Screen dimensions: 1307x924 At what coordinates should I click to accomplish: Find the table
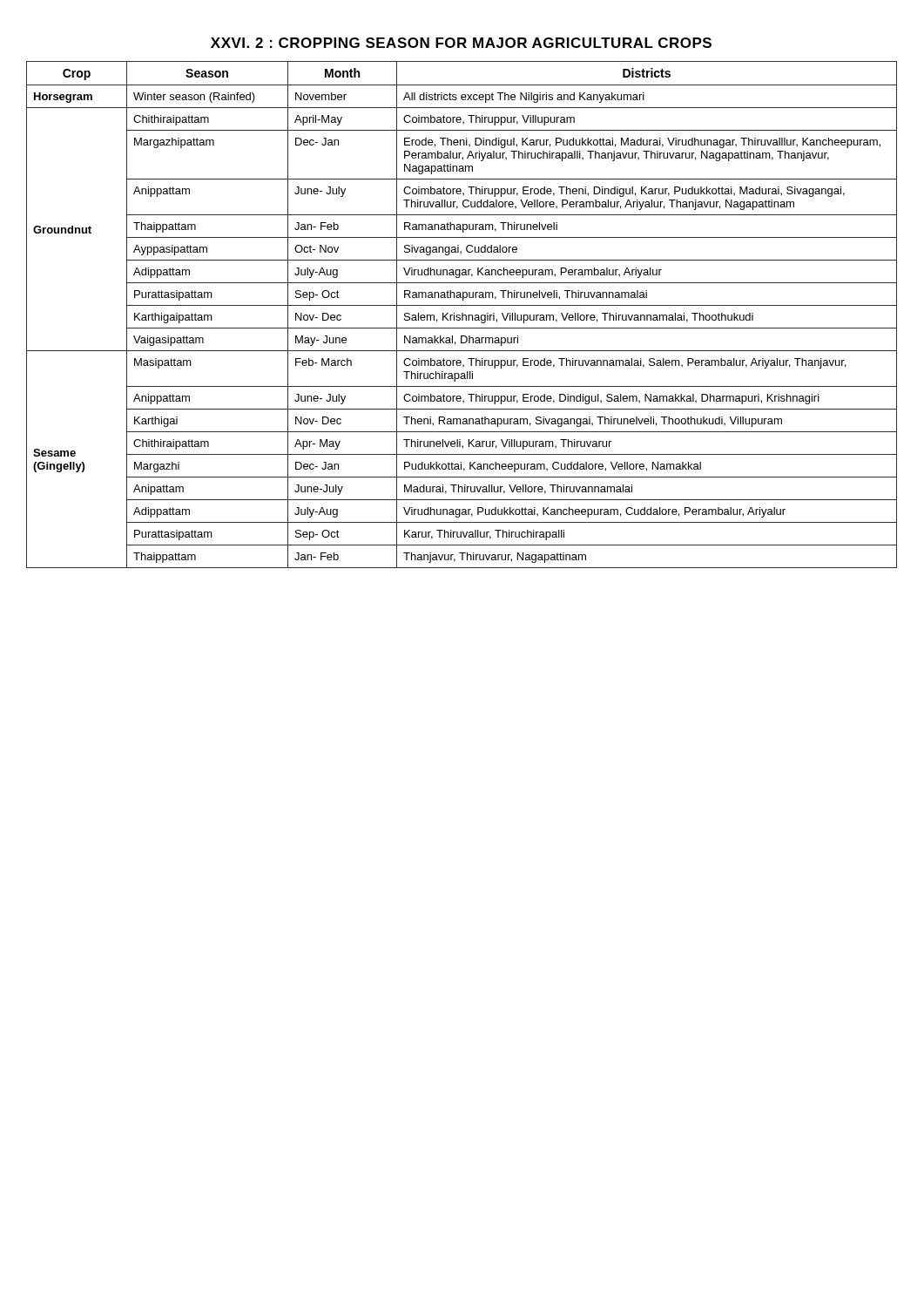(462, 315)
